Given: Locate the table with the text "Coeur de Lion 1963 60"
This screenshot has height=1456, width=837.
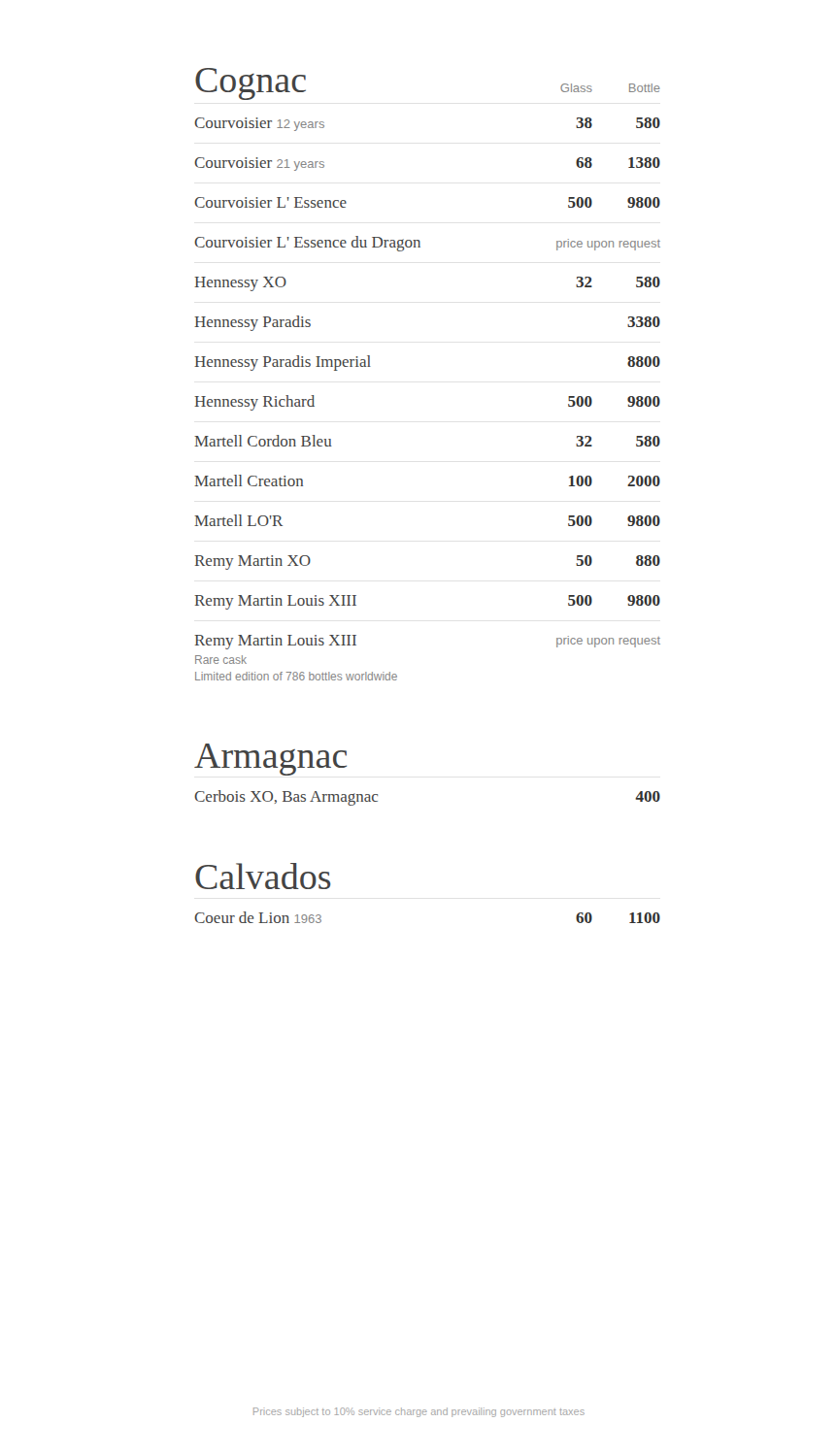Looking at the screenshot, I should point(427,917).
